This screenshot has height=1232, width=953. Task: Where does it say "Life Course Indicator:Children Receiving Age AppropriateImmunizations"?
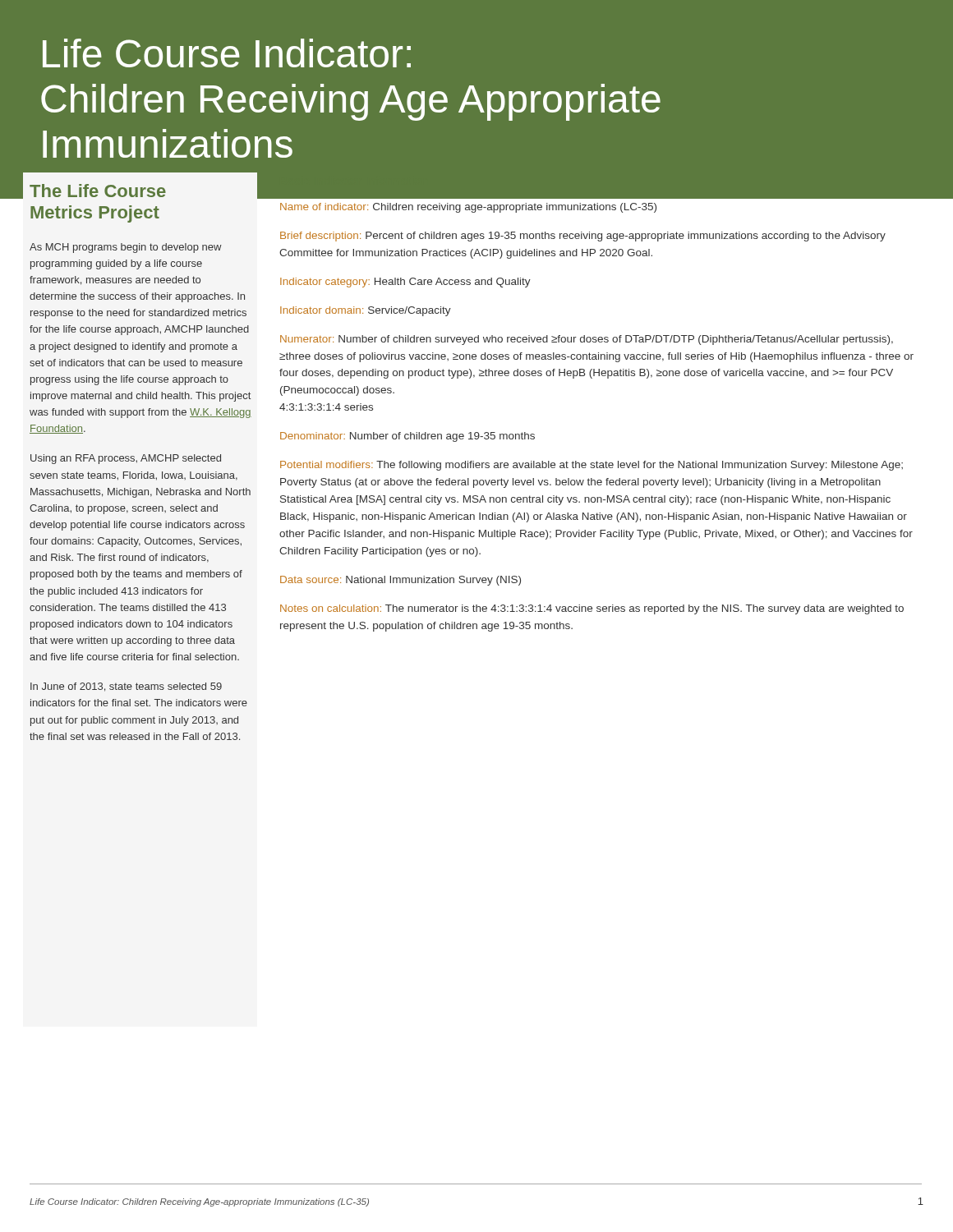[476, 99]
